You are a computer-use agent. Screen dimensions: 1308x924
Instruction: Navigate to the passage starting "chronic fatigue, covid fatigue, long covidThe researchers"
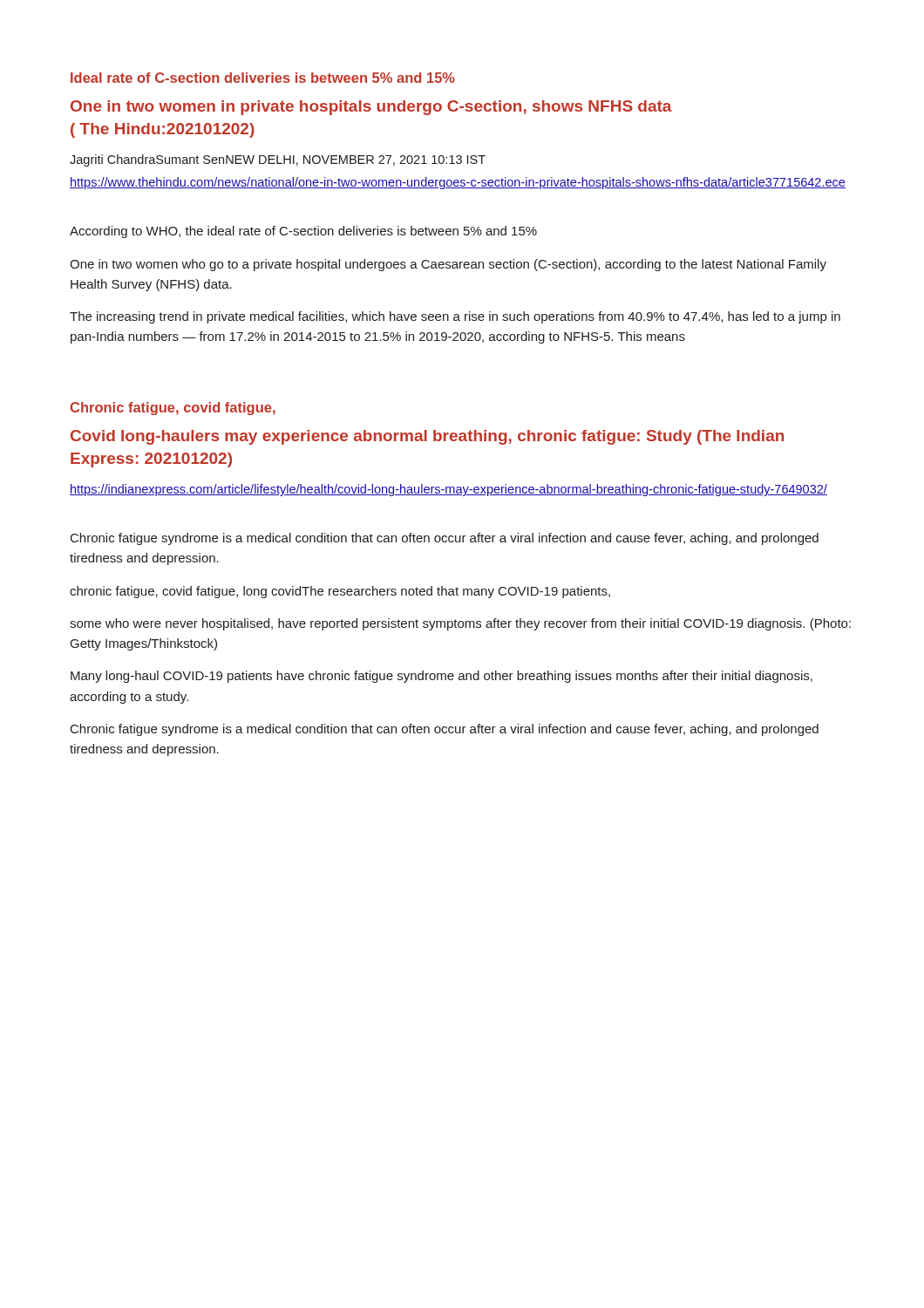pyautogui.click(x=340, y=590)
